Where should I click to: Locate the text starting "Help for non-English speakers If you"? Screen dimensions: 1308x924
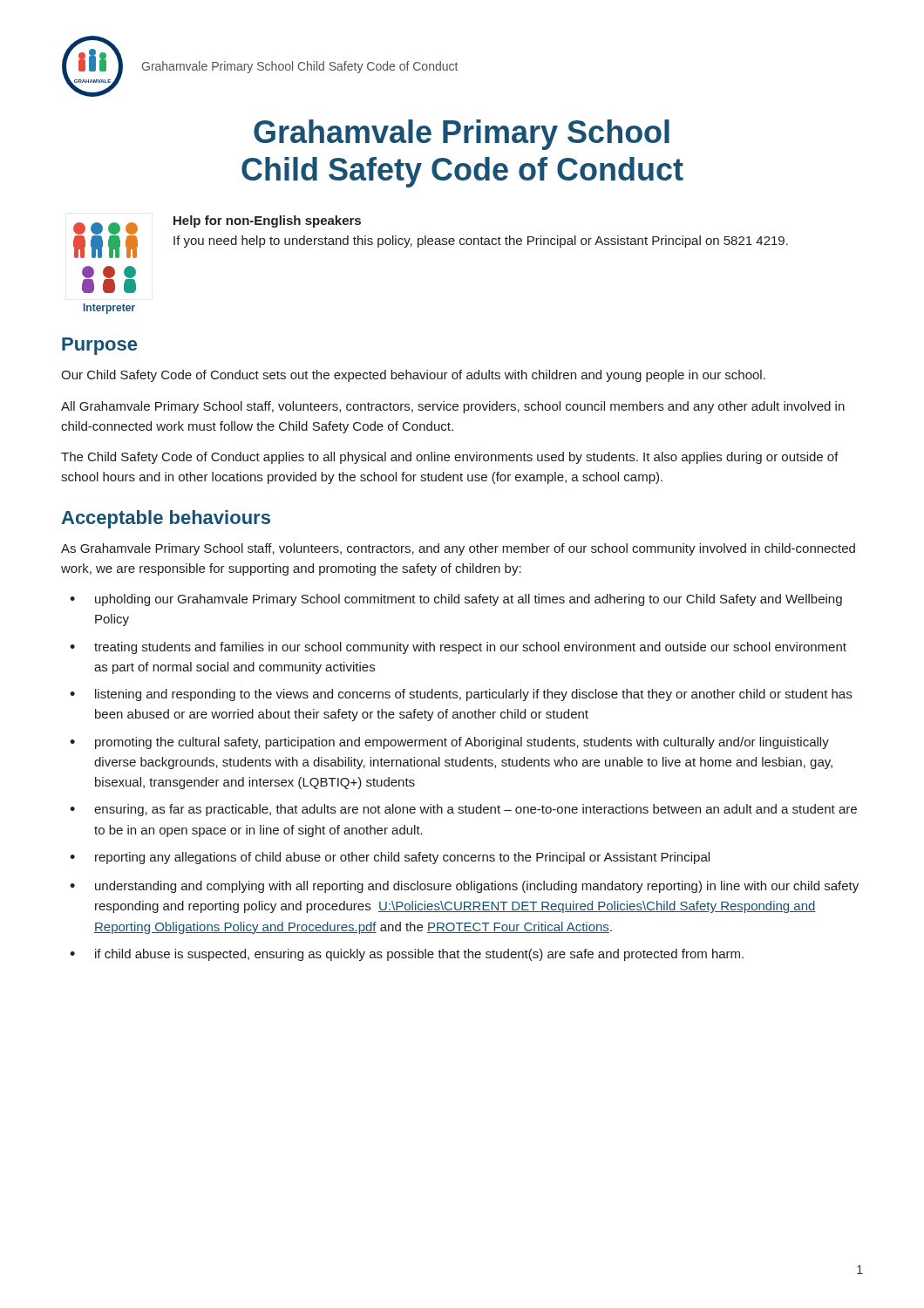(x=518, y=231)
